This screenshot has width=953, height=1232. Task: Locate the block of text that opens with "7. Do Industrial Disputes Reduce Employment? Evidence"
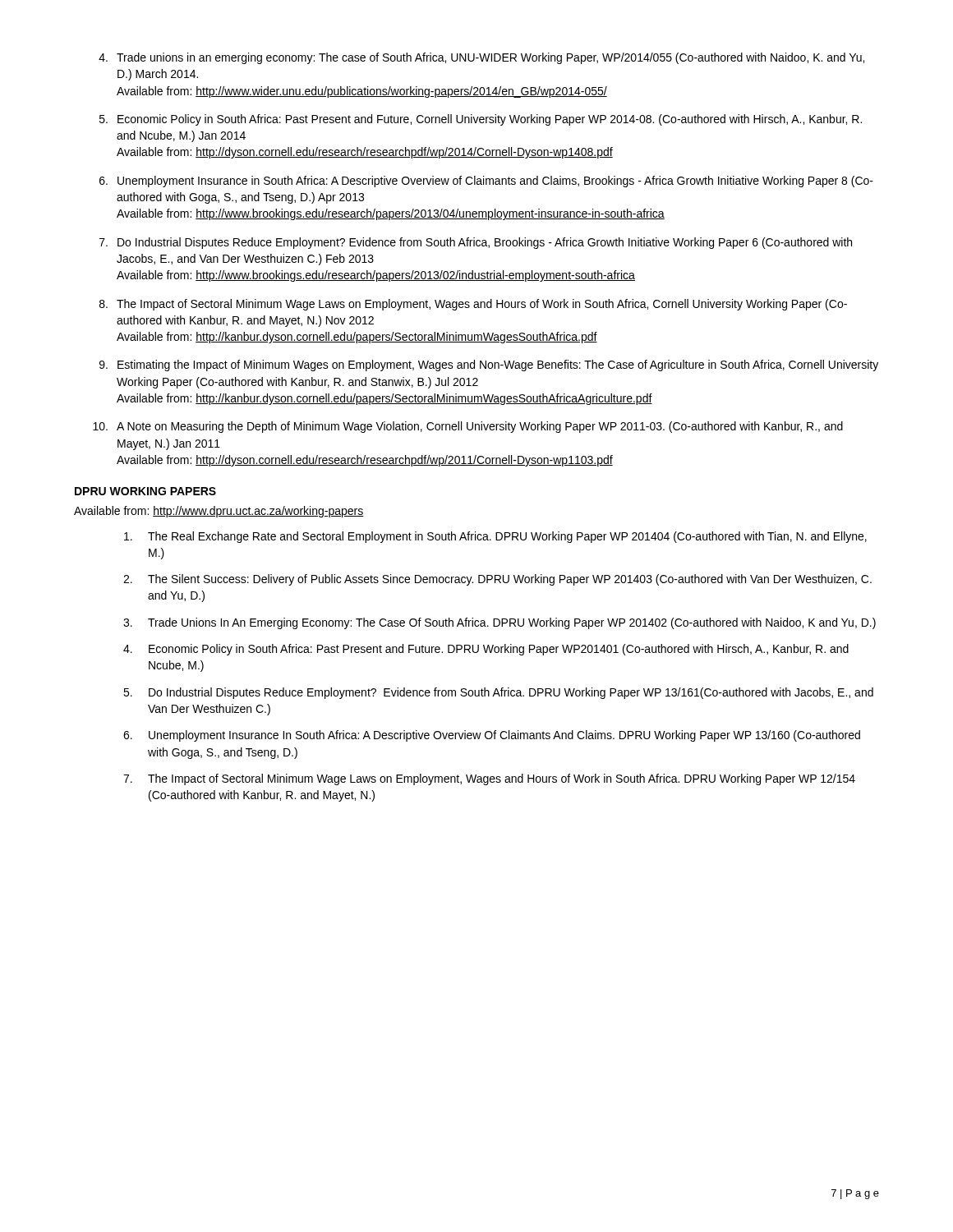point(476,259)
